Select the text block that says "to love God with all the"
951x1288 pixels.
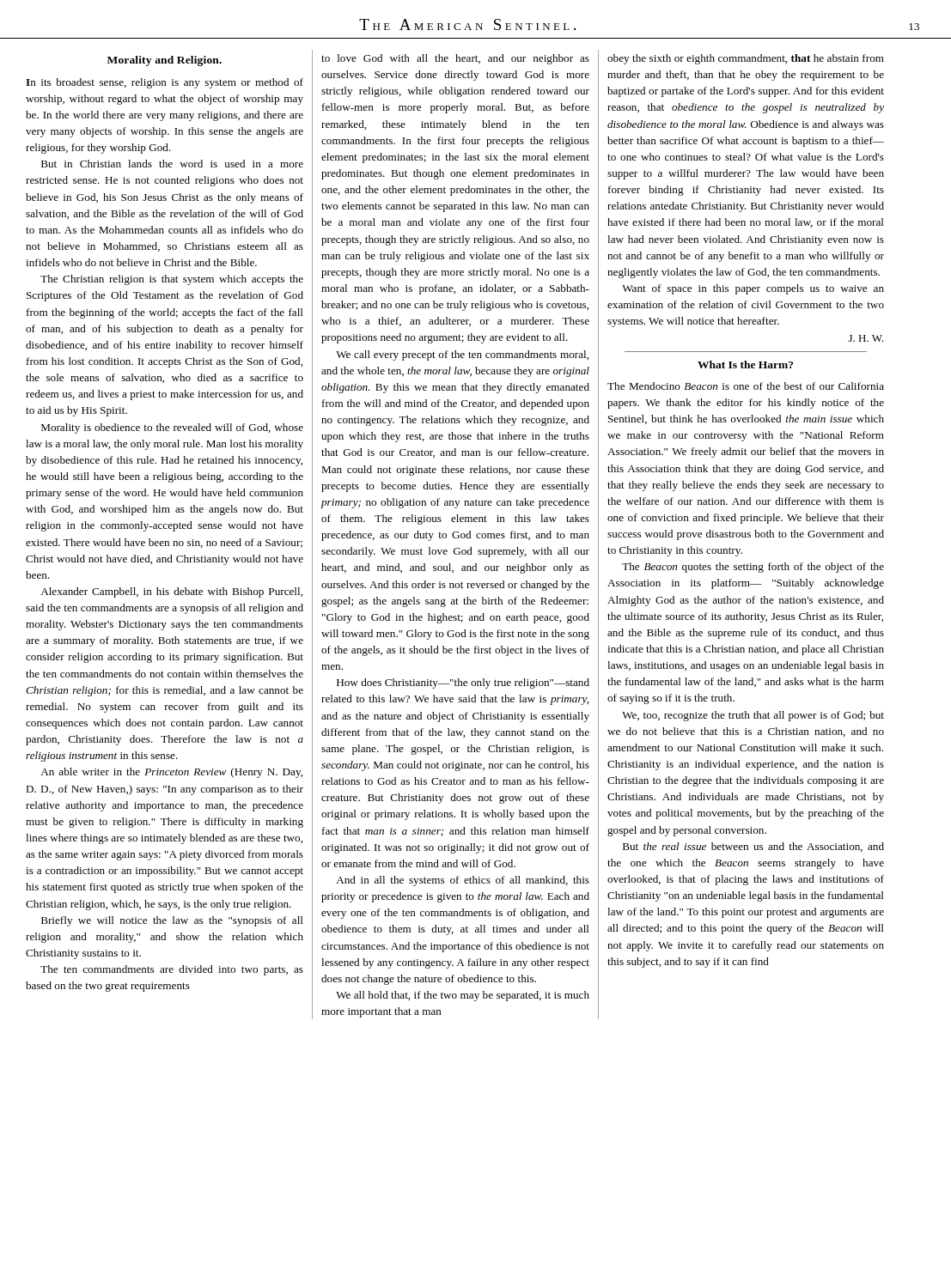click(x=455, y=535)
